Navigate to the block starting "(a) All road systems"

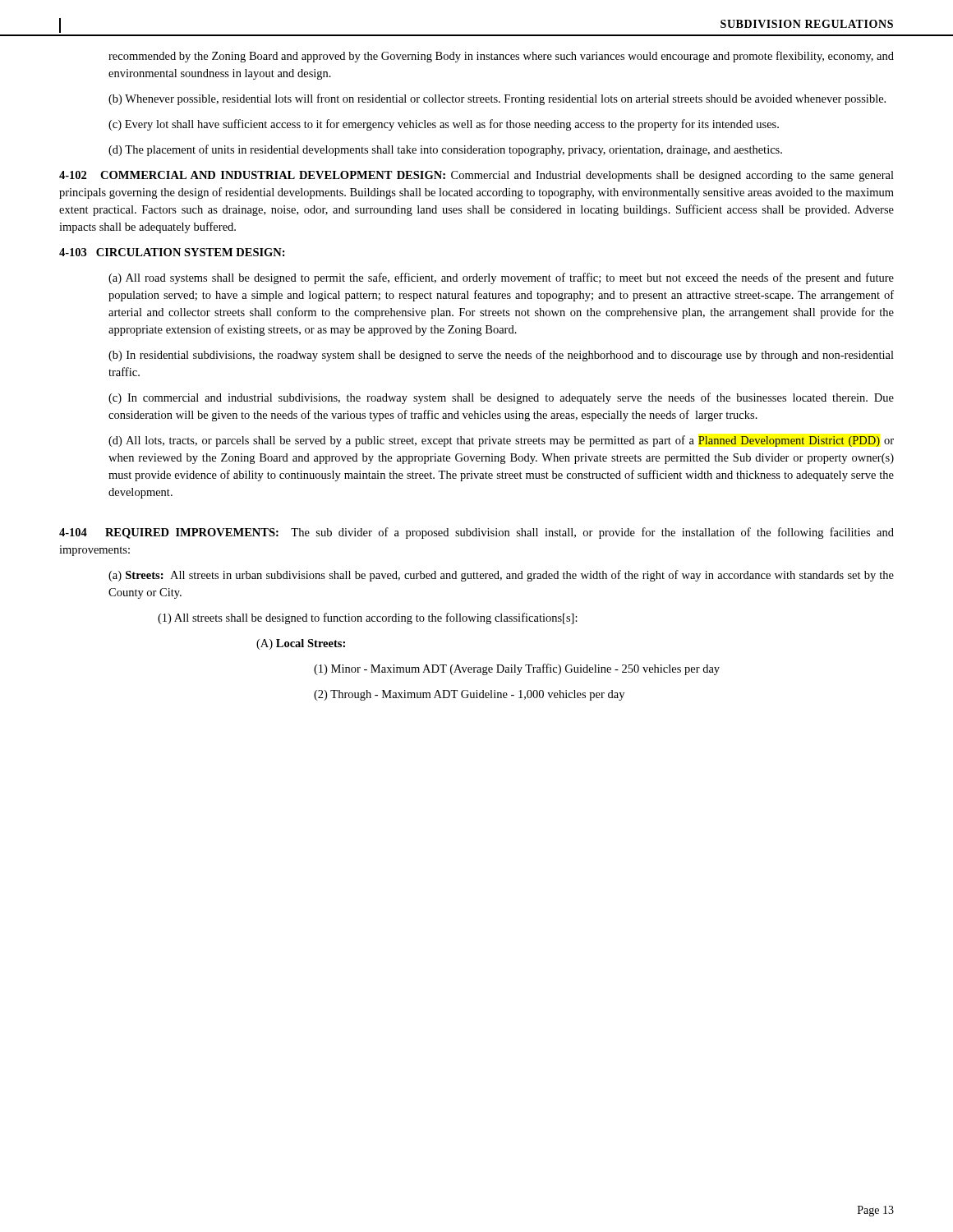pos(501,304)
